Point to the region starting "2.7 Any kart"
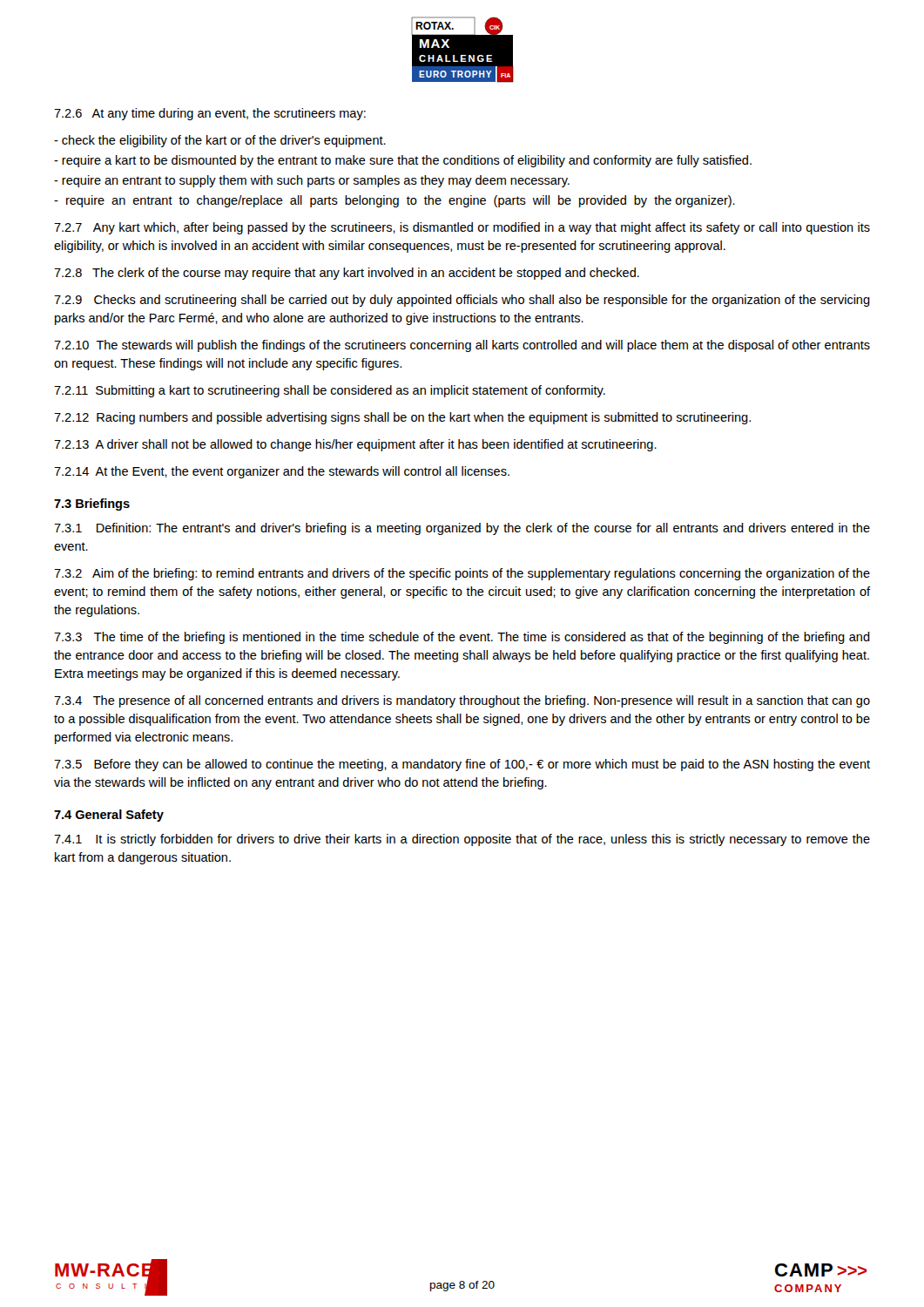Image resolution: width=924 pixels, height=1307 pixels. pos(462,237)
